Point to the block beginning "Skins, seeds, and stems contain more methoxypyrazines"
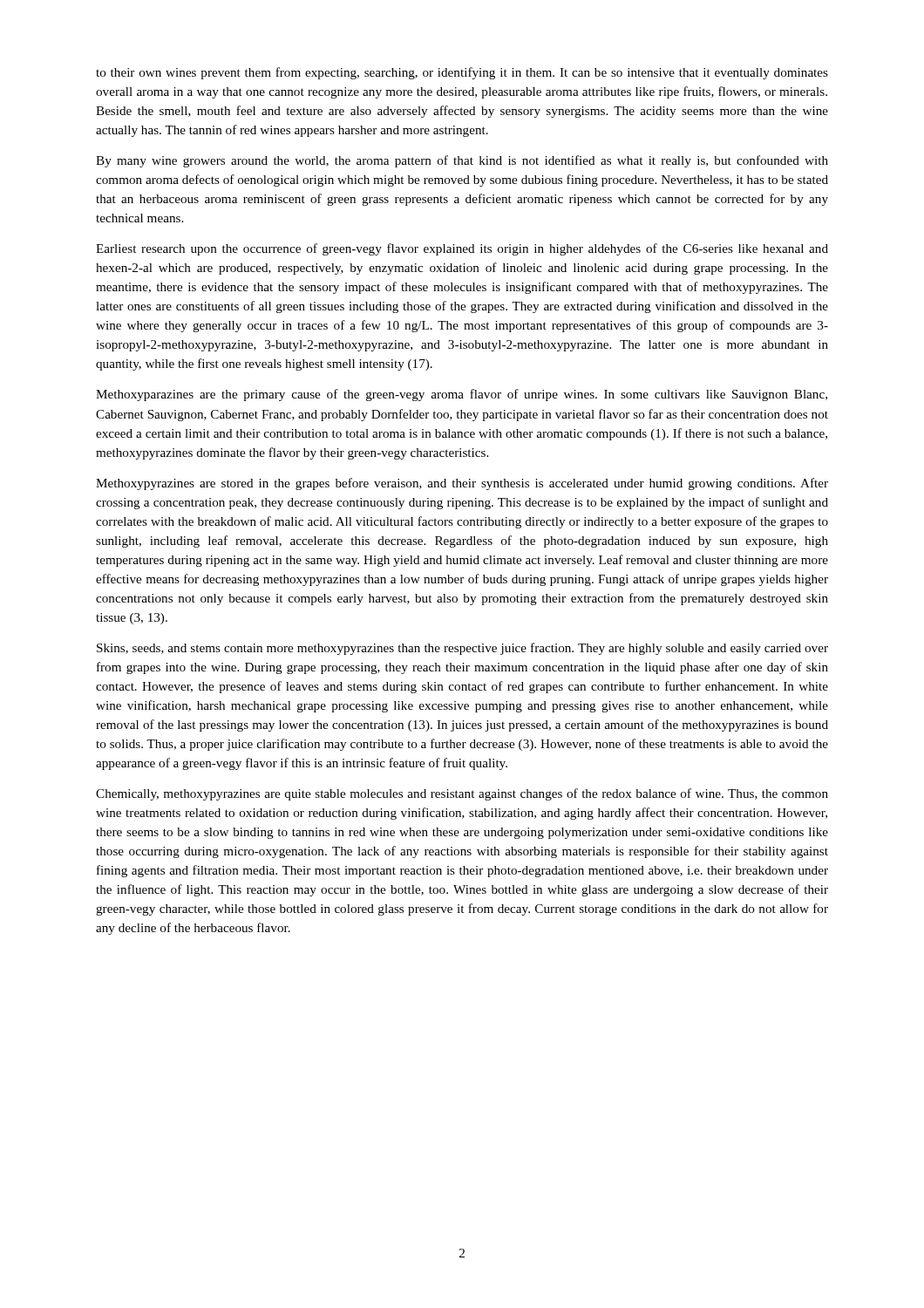Image resolution: width=924 pixels, height=1308 pixels. coord(462,705)
